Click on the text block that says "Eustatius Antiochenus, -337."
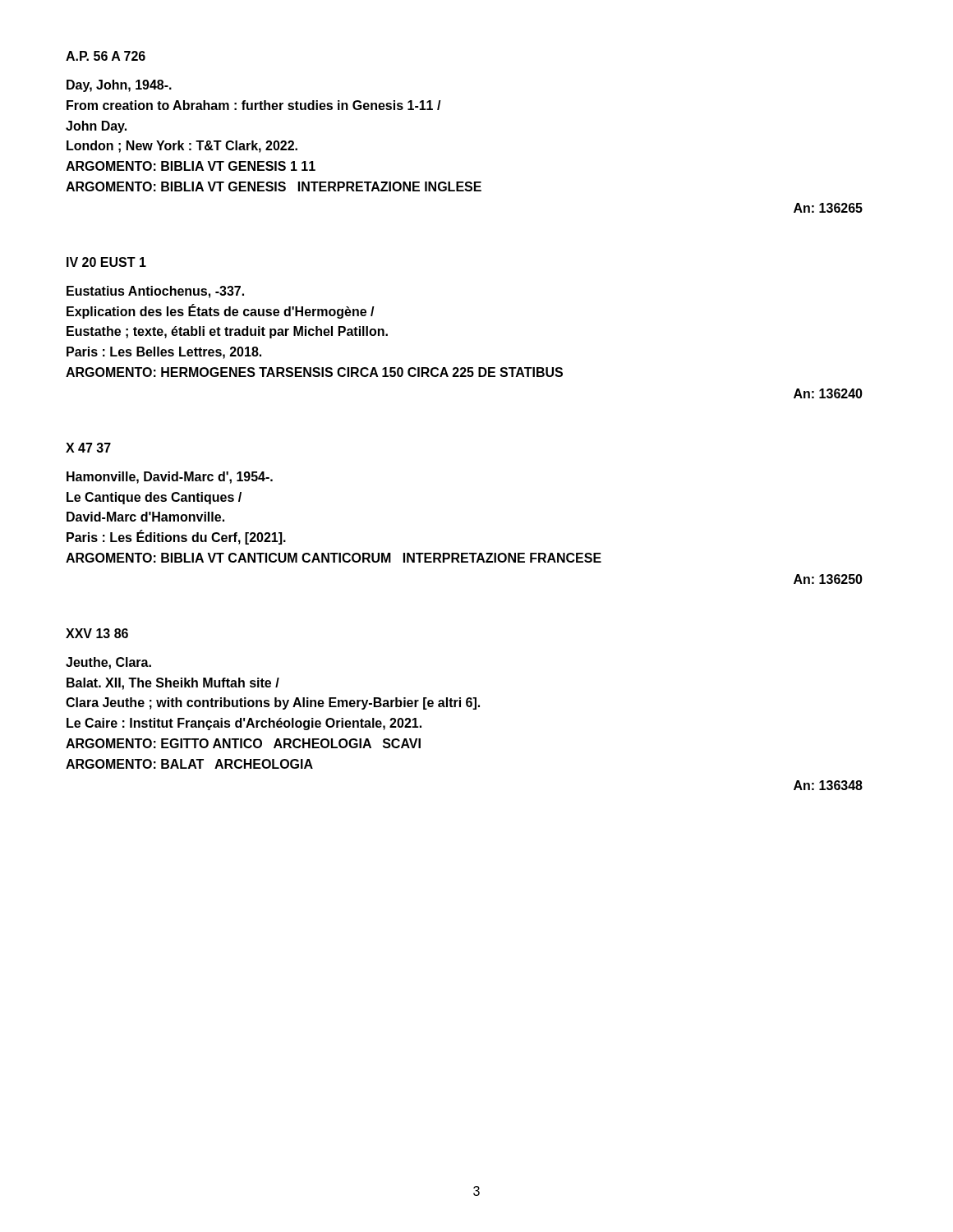953x1232 pixels. [x=315, y=332]
